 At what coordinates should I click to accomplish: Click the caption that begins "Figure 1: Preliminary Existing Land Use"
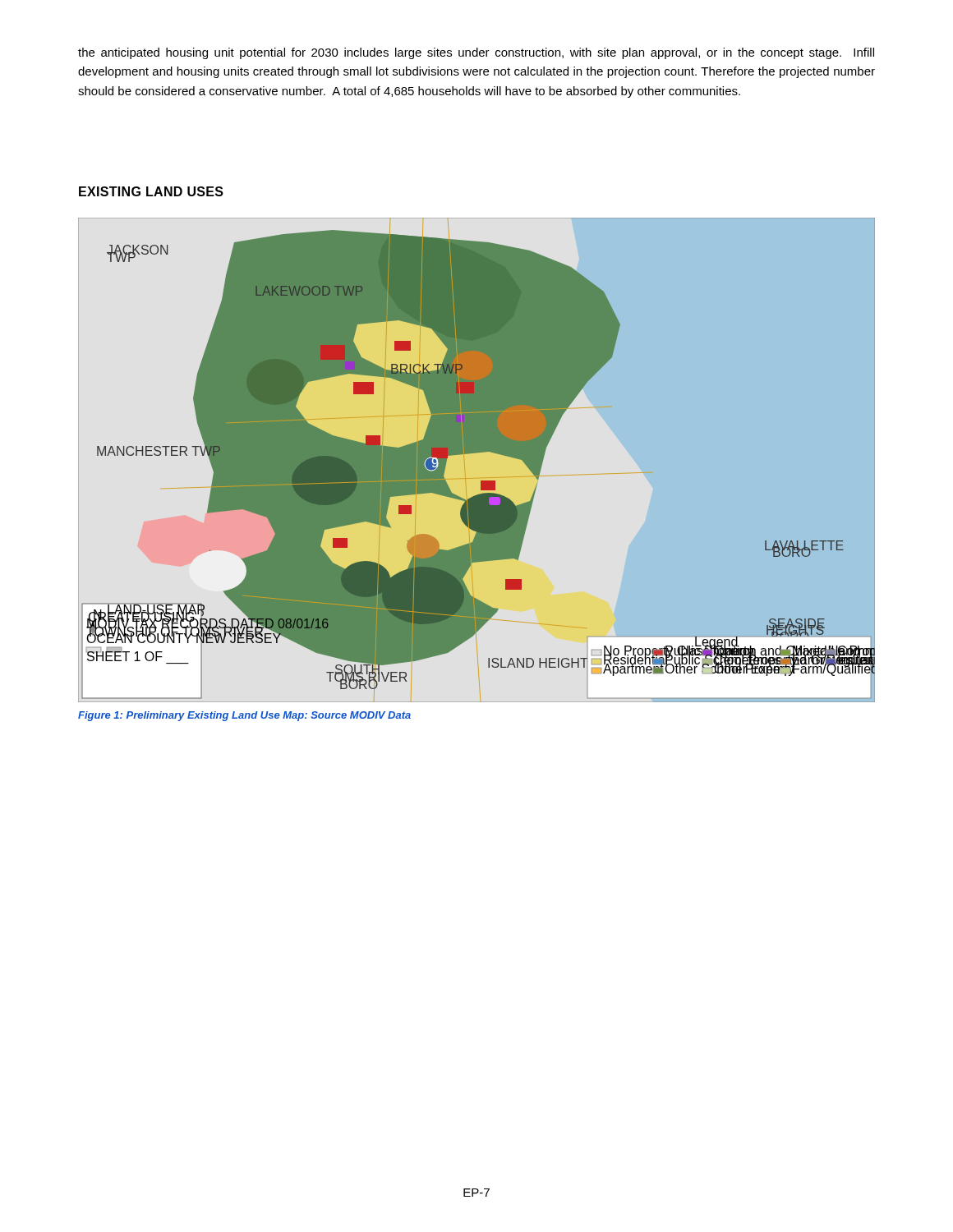coord(245,715)
